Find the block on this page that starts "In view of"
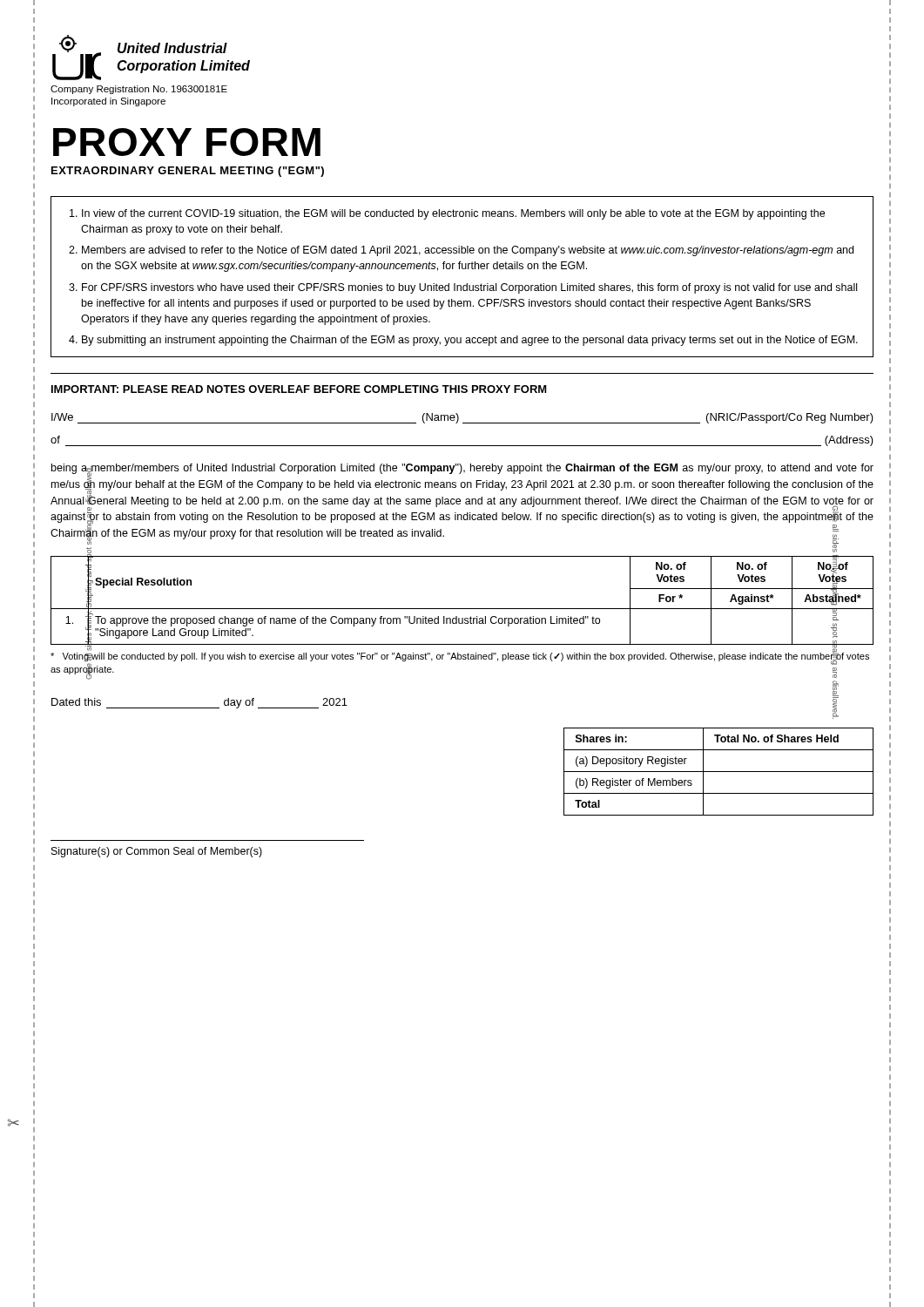924x1307 pixels. point(462,277)
